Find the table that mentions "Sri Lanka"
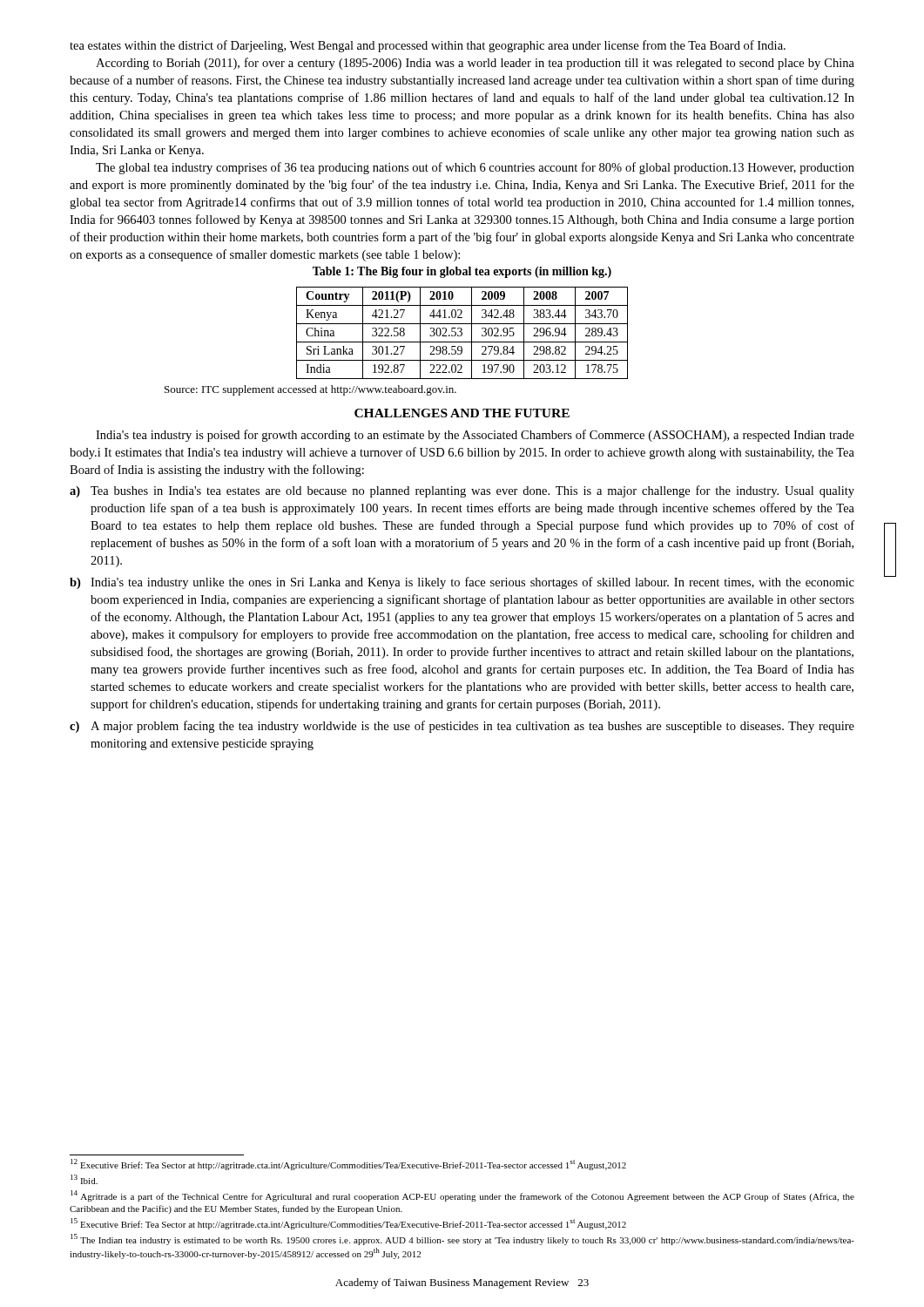This screenshot has height=1307, width=924. pos(462,331)
